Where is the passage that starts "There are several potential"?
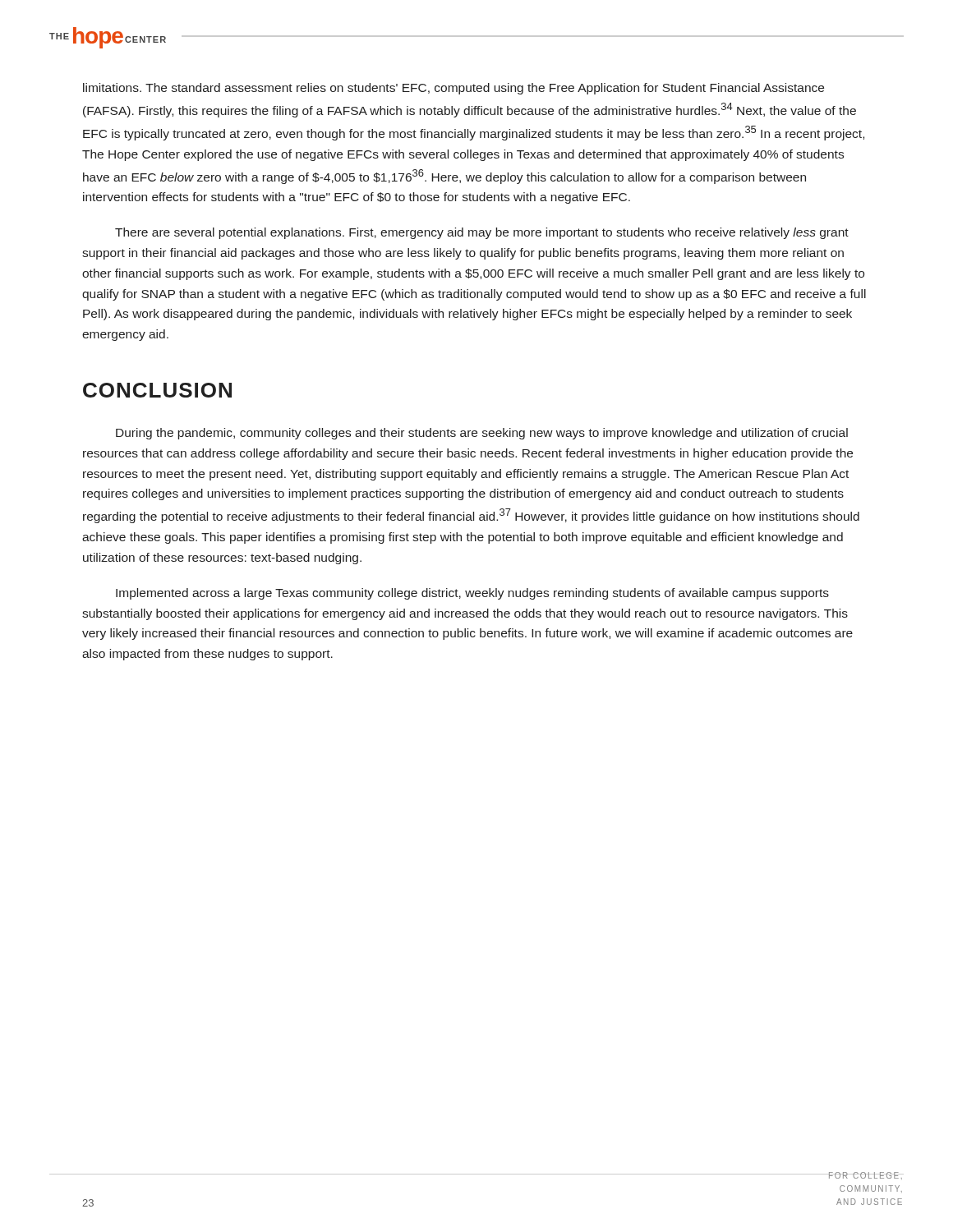953x1232 pixels. coord(474,283)
